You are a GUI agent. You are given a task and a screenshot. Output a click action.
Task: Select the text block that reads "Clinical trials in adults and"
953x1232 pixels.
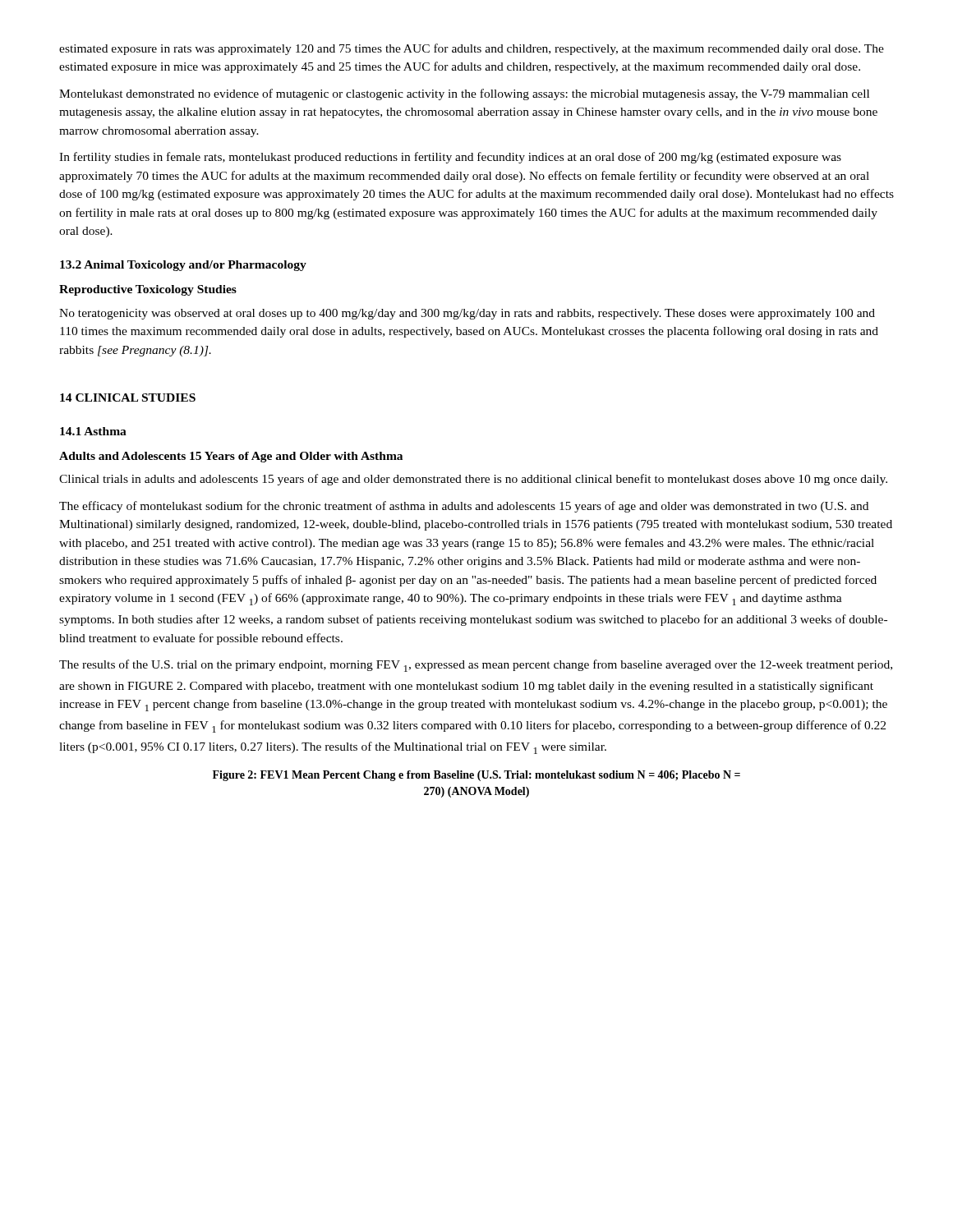(x=474, y=479)
